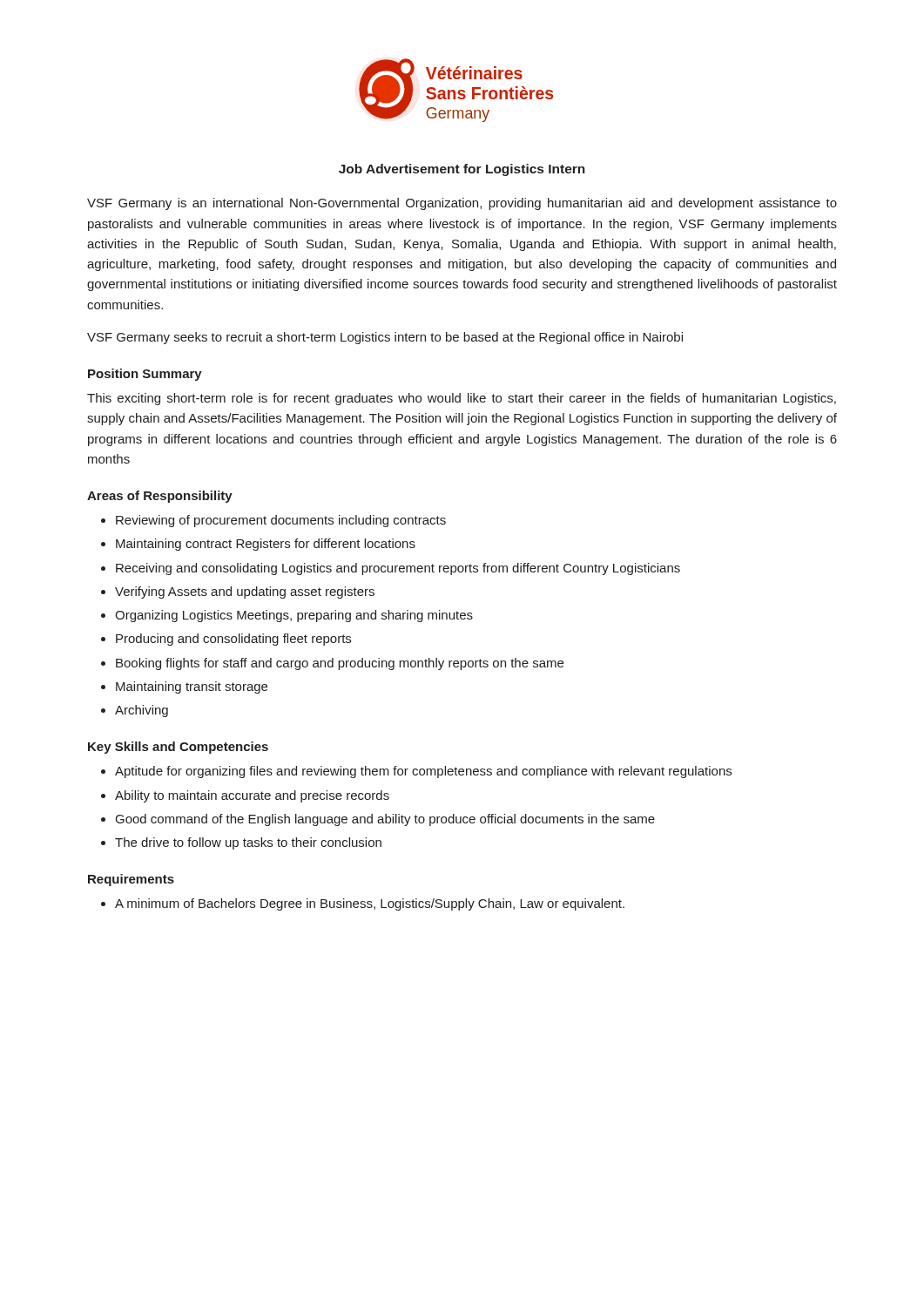Select the list item that says "Receiving and consolidating Logistics and procurement reports"
This screenshot has width=924, height=1307.
(398, 567)
